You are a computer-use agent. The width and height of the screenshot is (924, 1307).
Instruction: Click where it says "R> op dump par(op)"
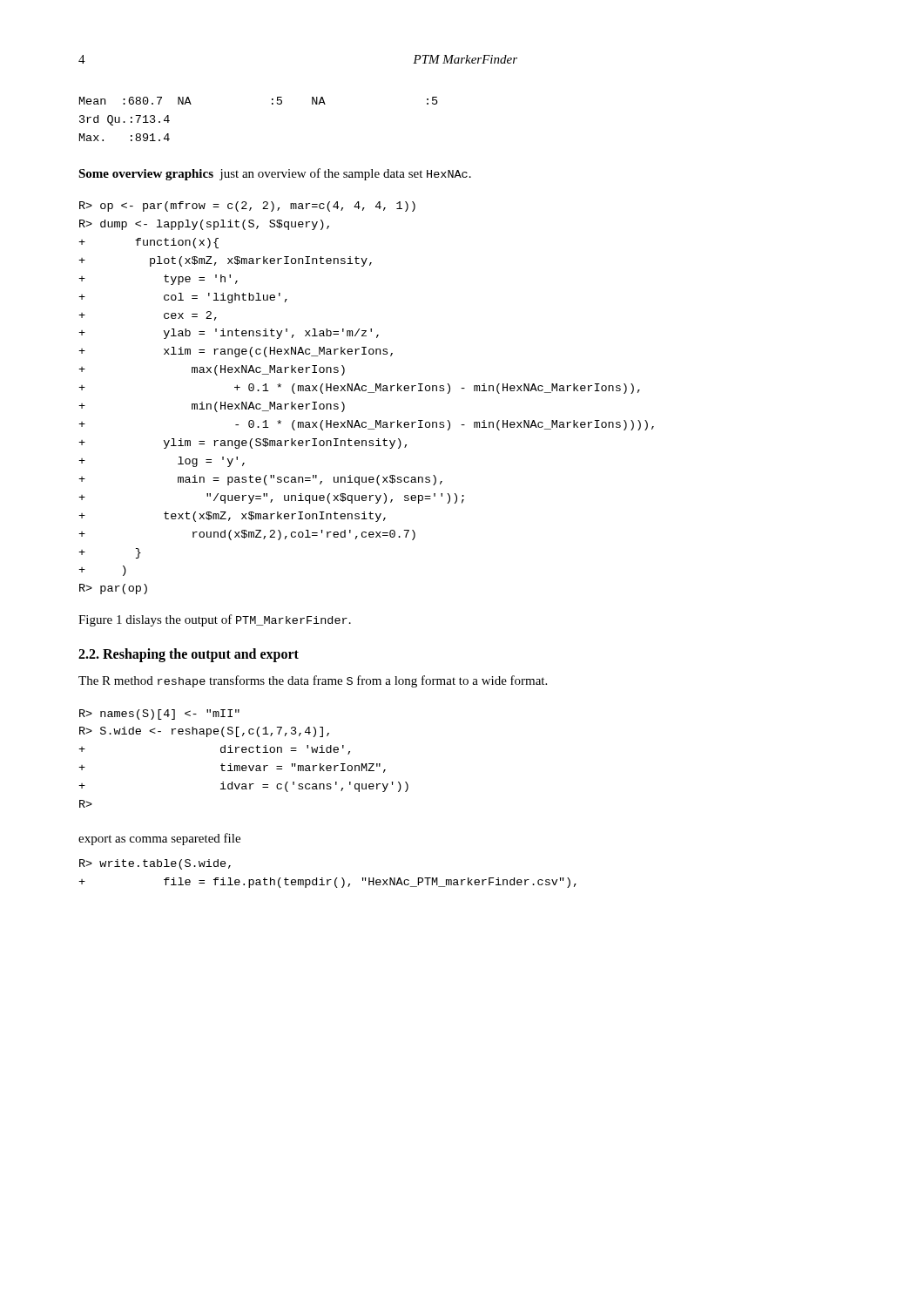[x=462, y=398]
